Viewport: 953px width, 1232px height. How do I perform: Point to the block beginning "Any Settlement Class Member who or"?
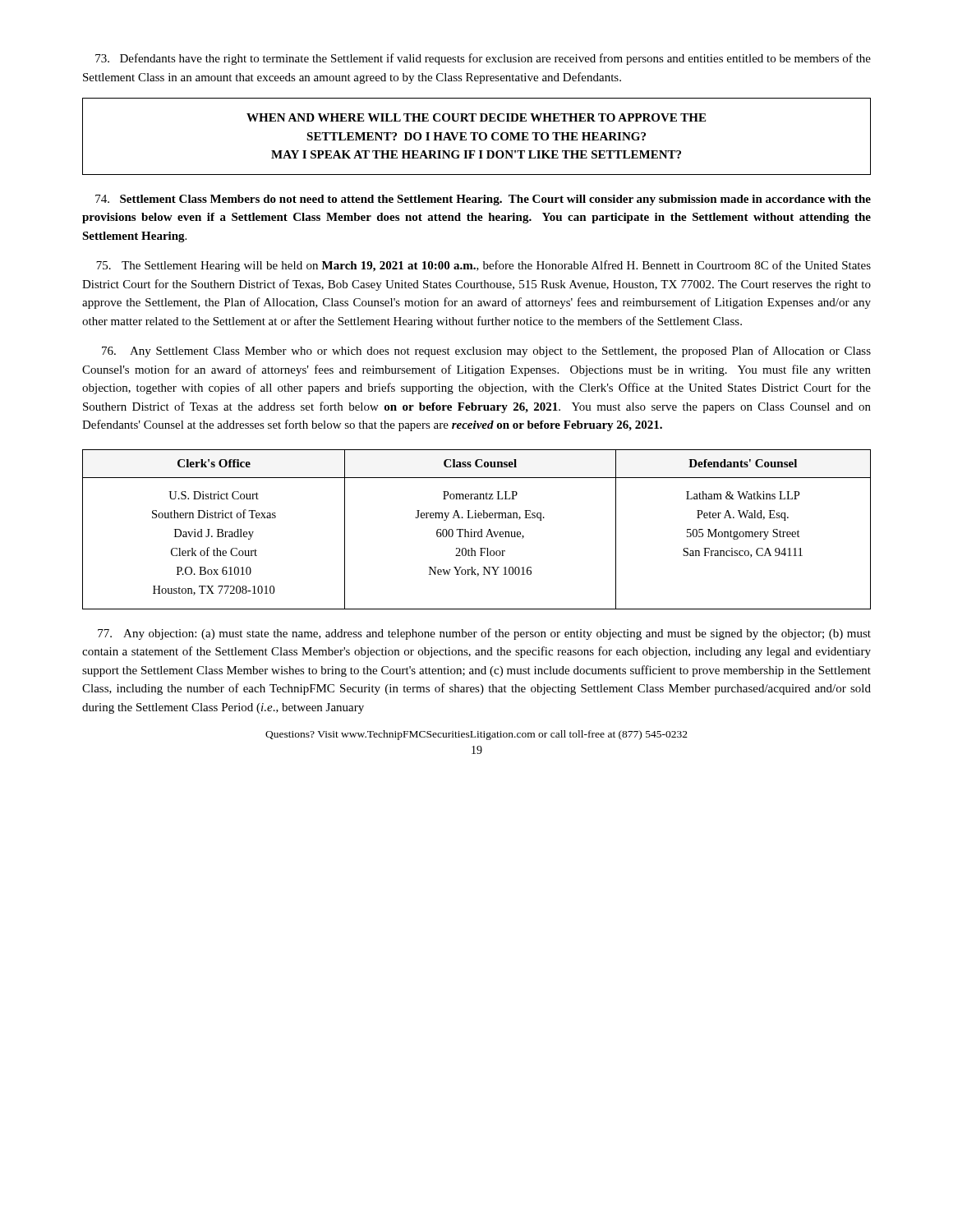(x=476, y=388)
